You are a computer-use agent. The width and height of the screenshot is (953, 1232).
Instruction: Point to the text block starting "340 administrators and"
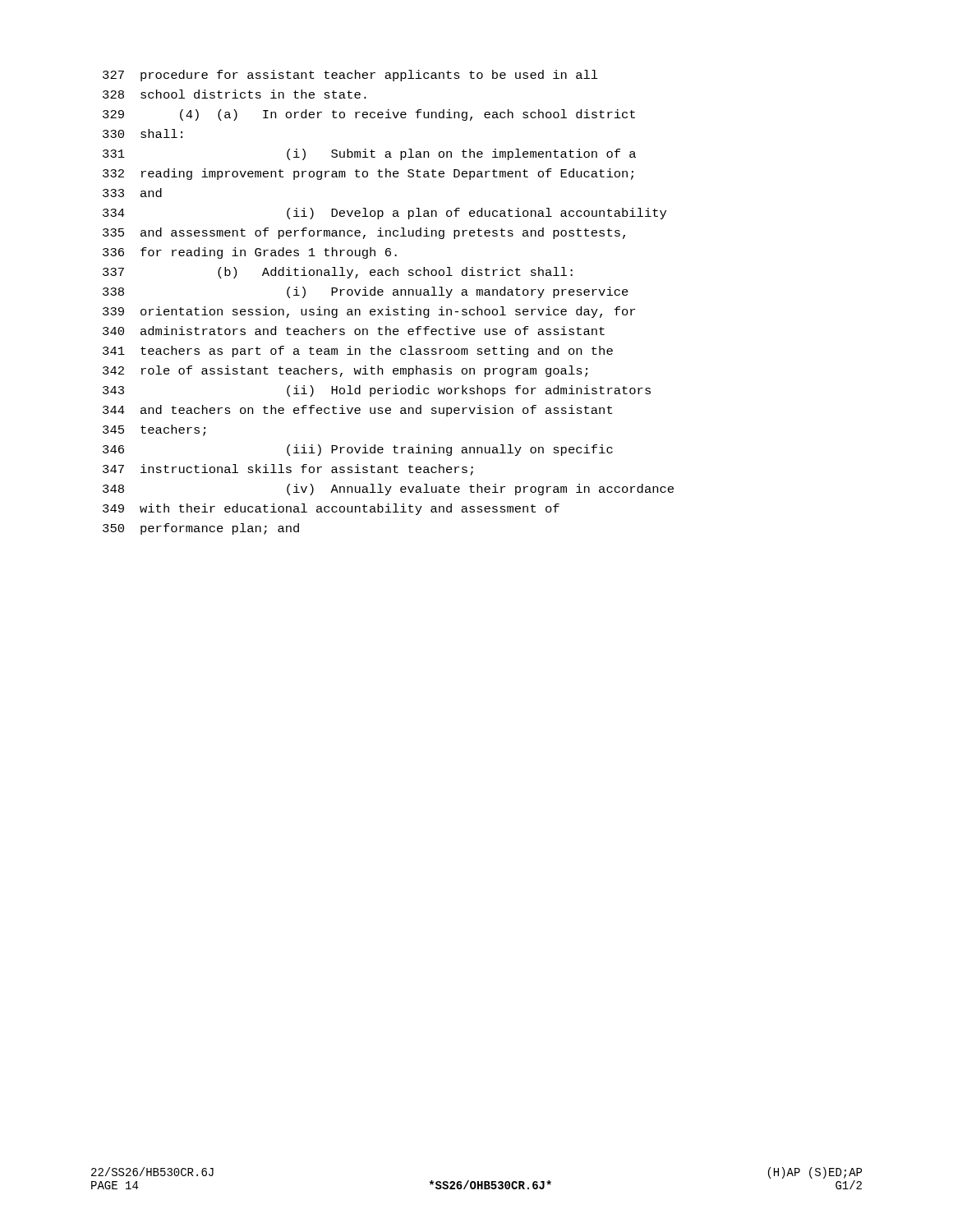click(x=476, y=332)
